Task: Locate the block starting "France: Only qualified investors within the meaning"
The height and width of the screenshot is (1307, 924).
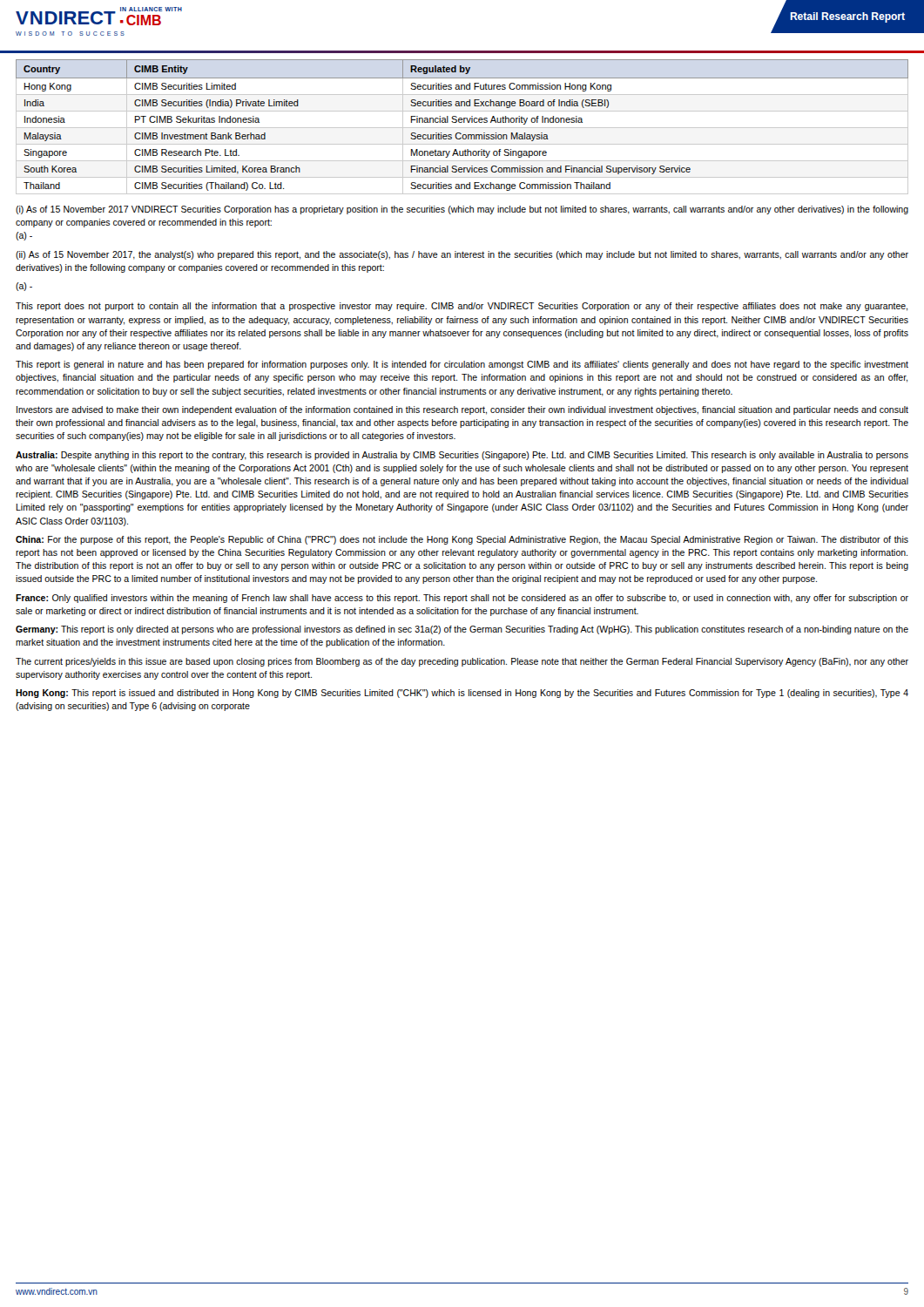Action: coord(462,604)
